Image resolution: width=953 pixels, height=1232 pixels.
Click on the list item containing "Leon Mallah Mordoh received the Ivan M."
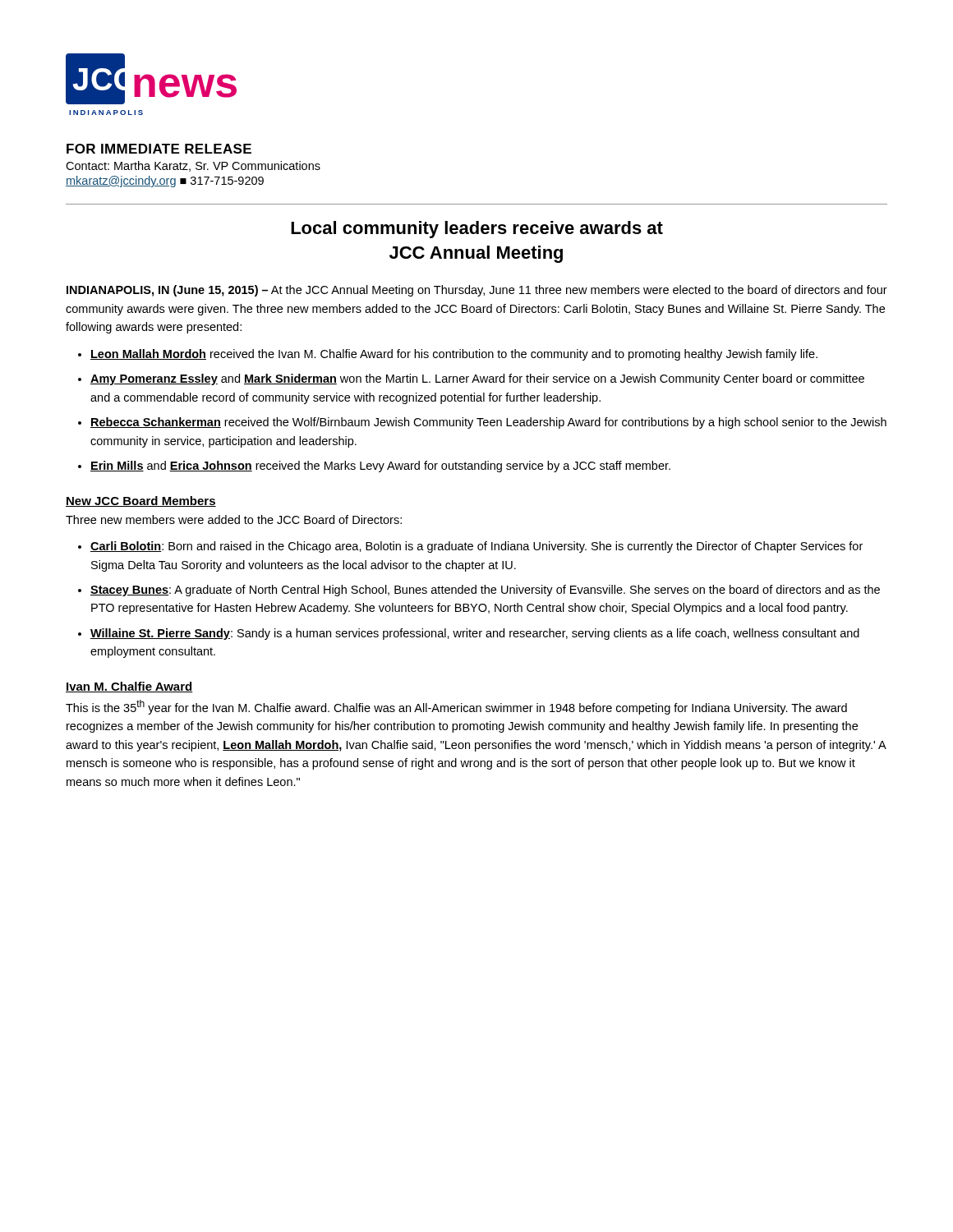(454, 354)
